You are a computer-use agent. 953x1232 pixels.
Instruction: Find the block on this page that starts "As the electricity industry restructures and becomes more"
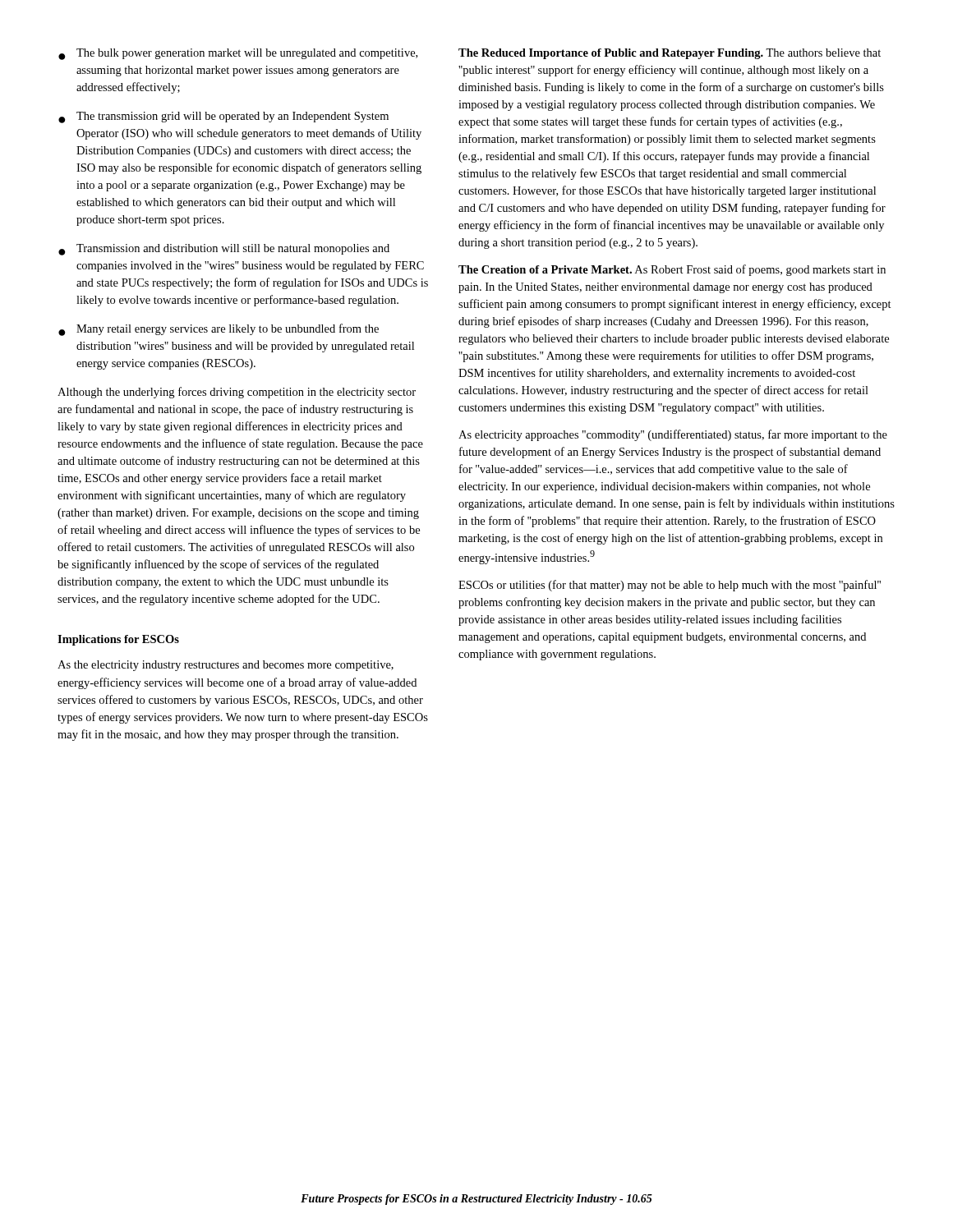tap(243, 699)
